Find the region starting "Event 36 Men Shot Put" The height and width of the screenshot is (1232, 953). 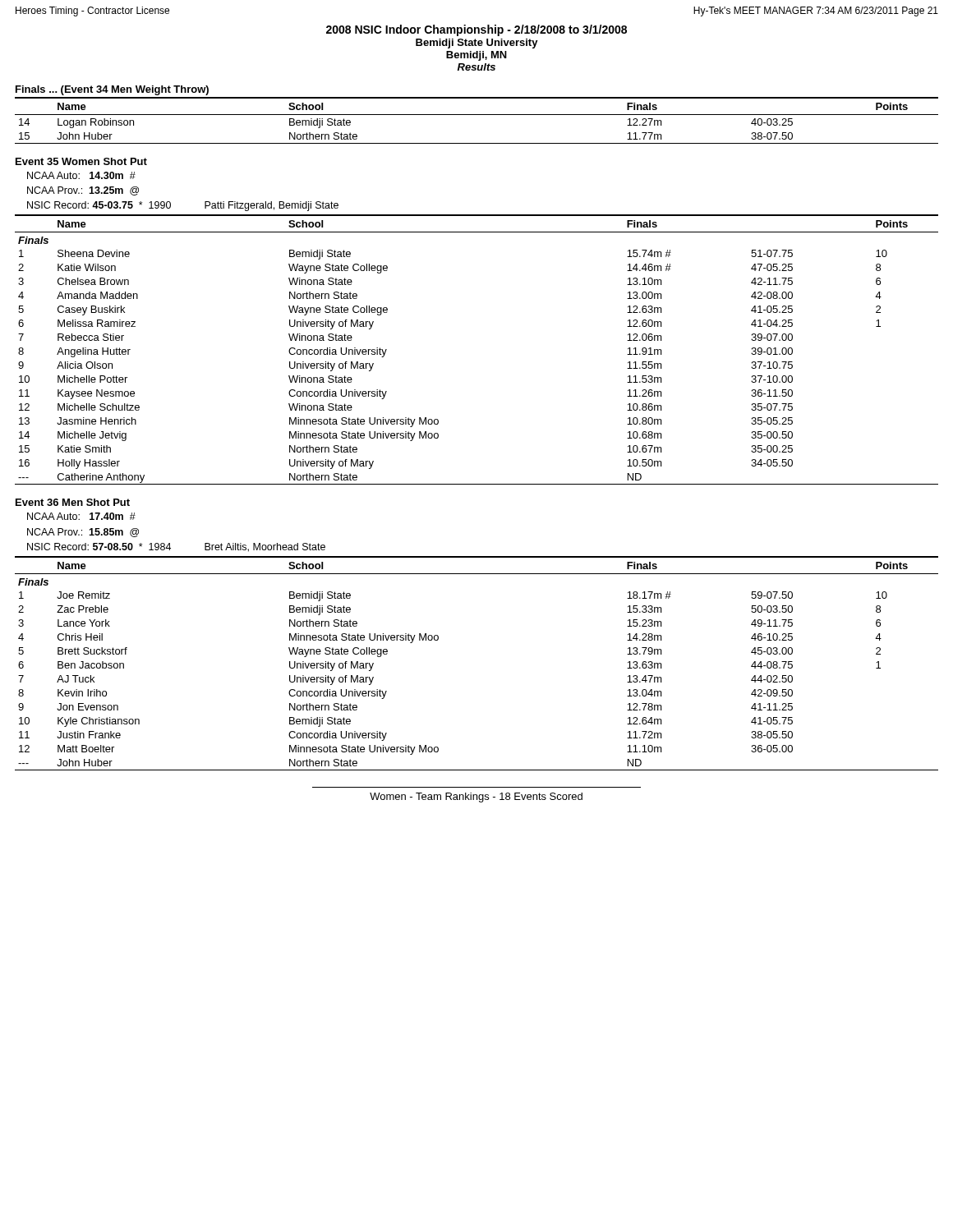[x=72, y=503]
